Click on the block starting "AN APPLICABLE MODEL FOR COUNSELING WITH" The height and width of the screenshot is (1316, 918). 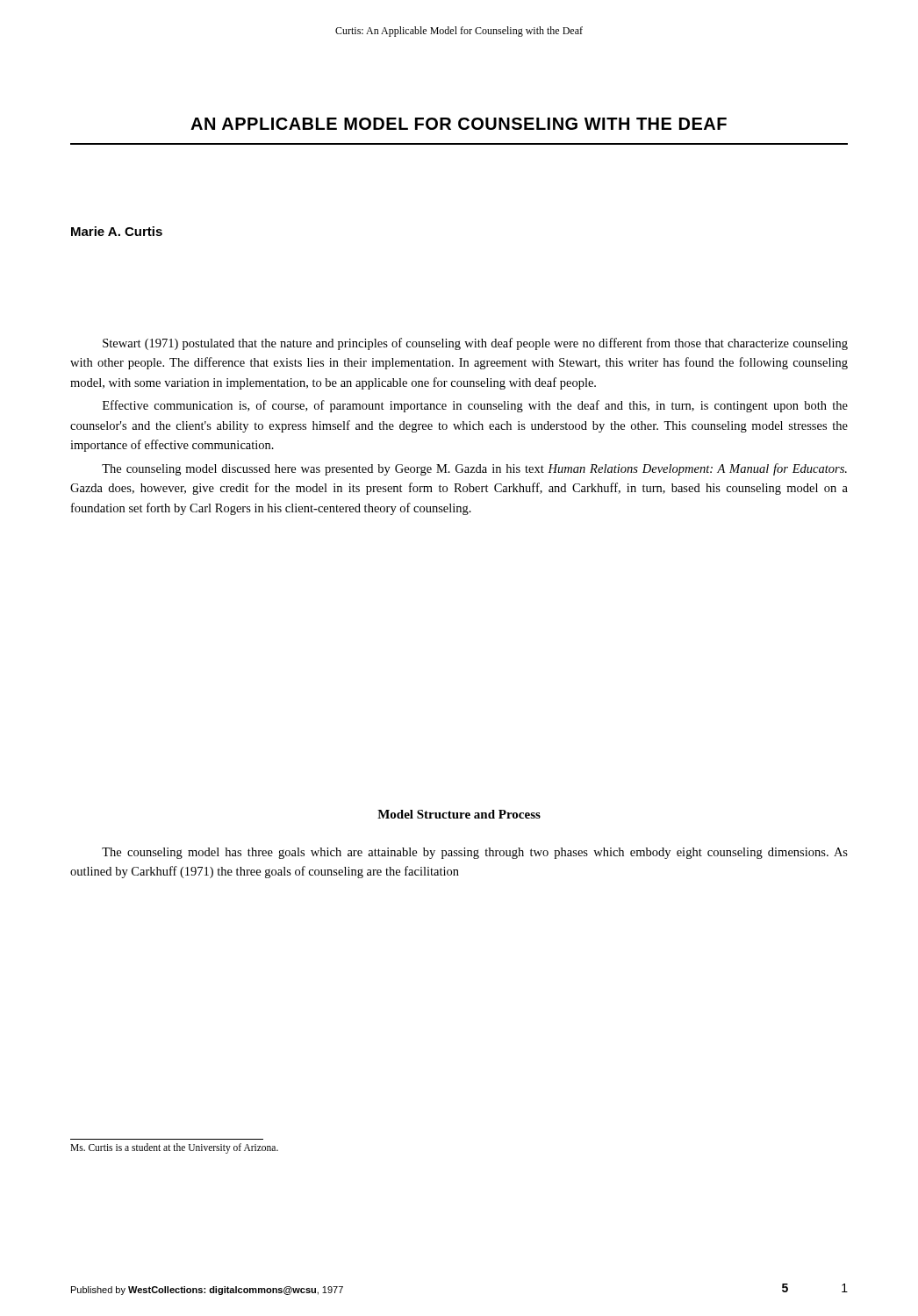pos(459,129)
